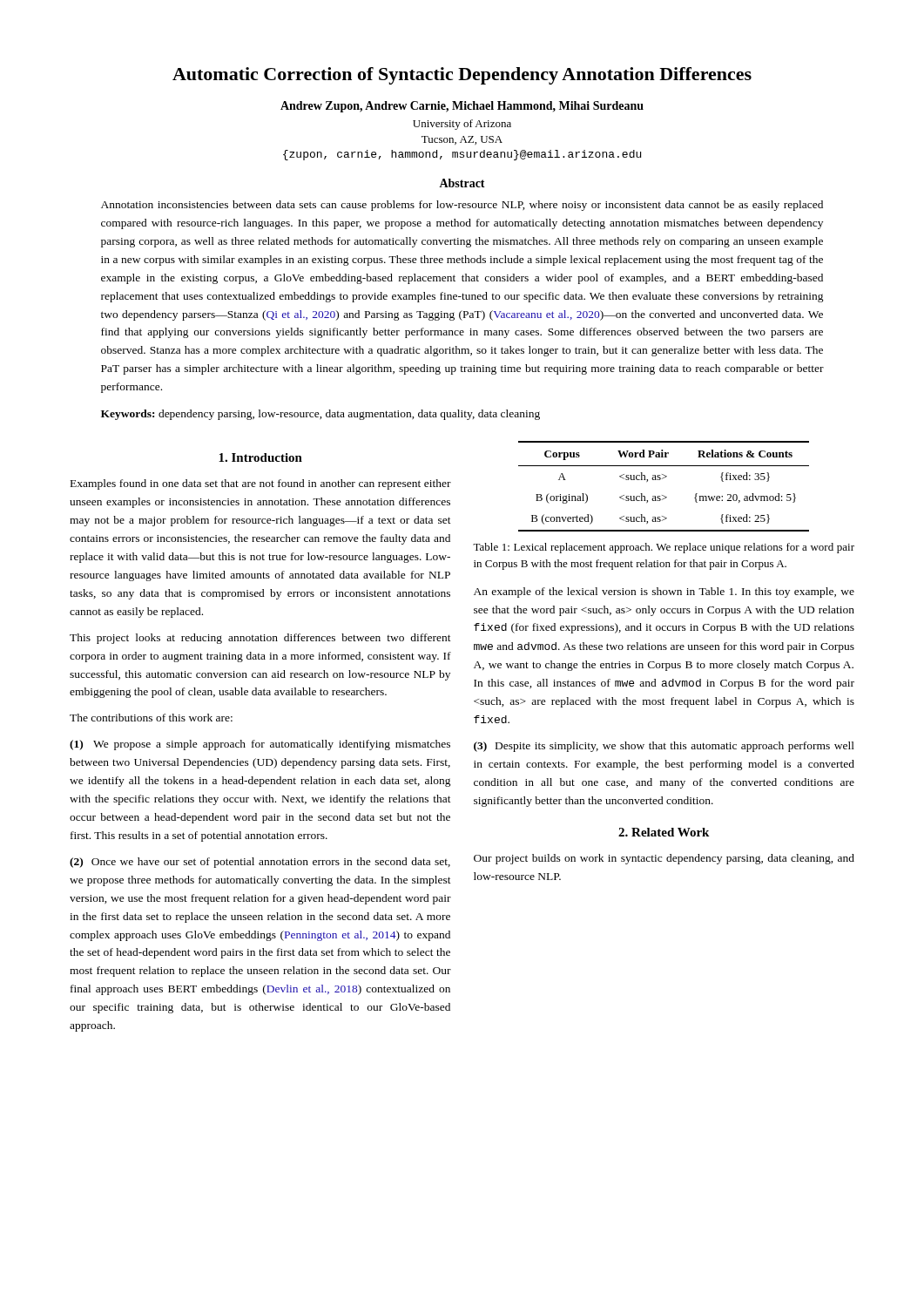
Task: Select the text block starting "2. Related Work"
Action: 664,832
